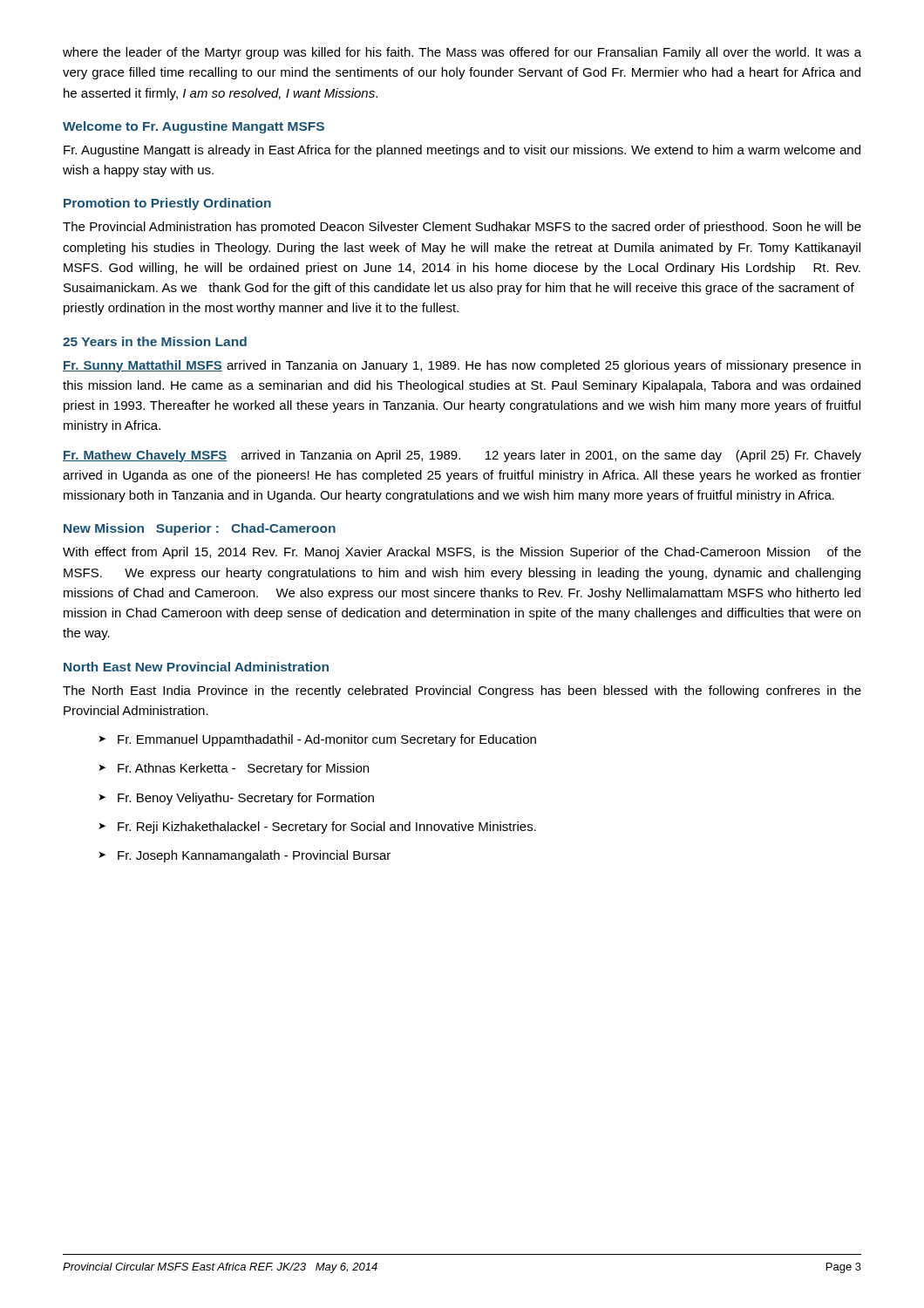Viewport: 924px width, 1308px height.
Task: Find the section header containing "25 Years in the Mission Land"
Action: (155, 341)
